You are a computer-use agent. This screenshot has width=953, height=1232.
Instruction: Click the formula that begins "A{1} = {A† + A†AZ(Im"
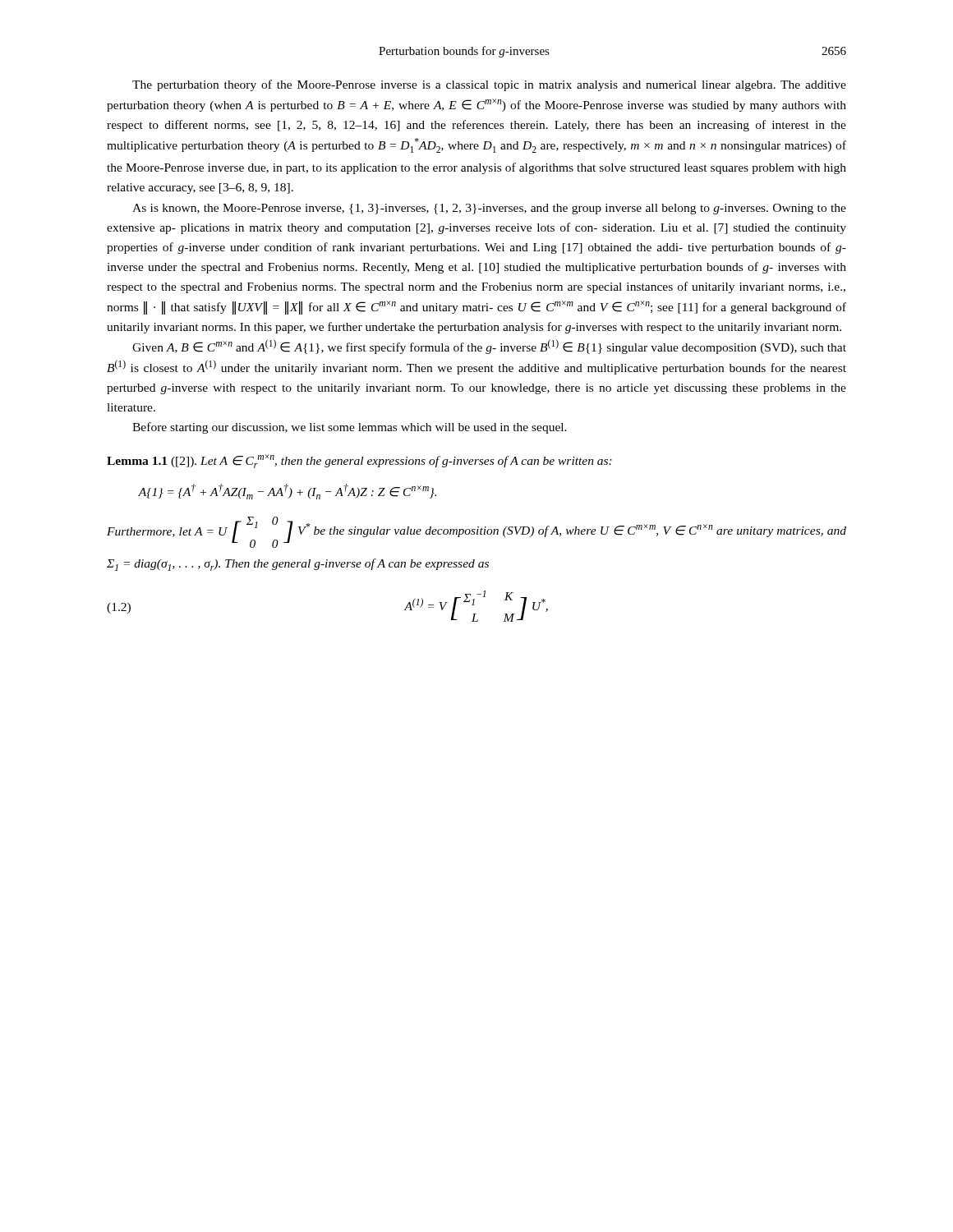(x=288, y=493)
